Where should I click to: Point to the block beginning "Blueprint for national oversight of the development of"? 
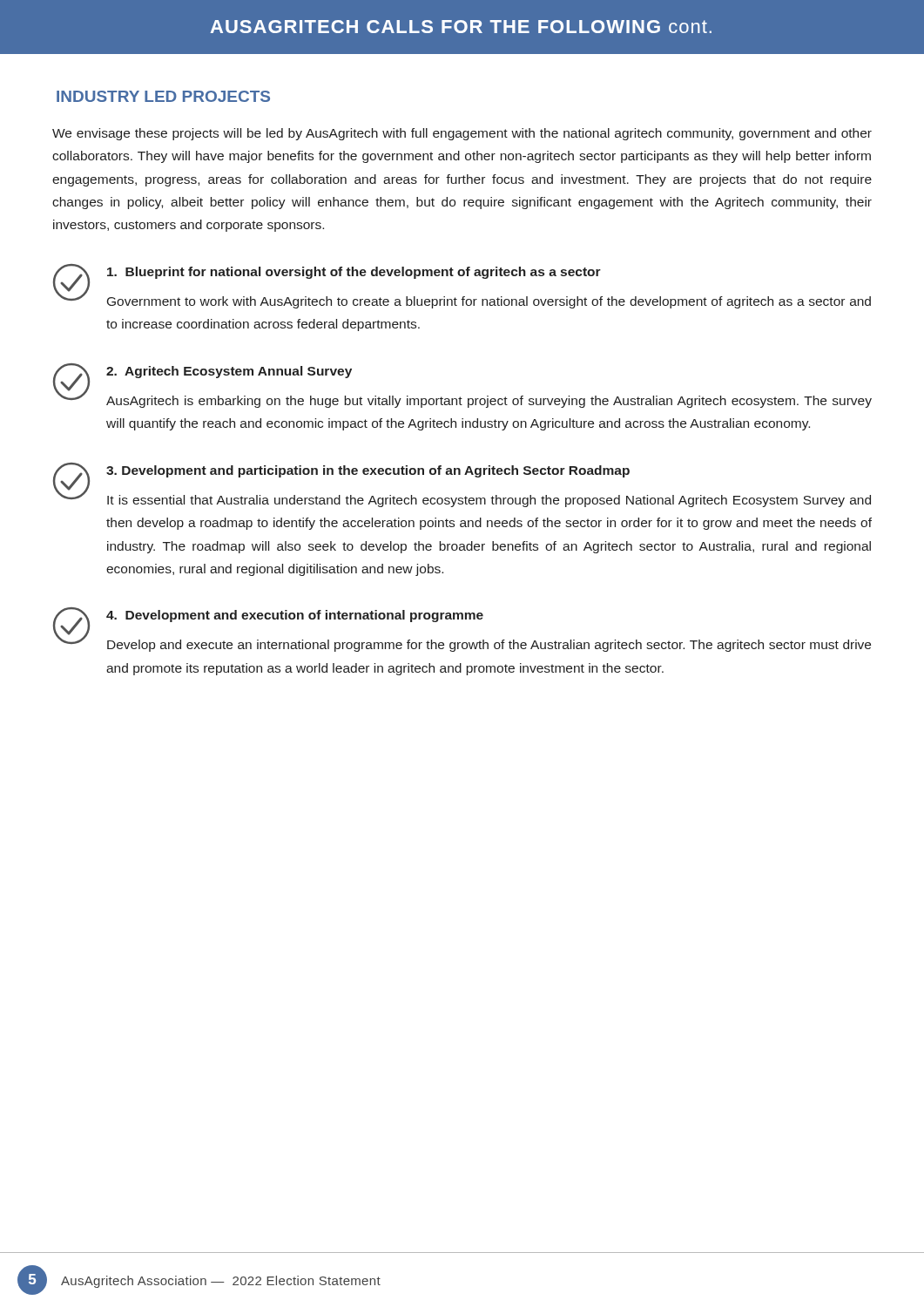462,299
